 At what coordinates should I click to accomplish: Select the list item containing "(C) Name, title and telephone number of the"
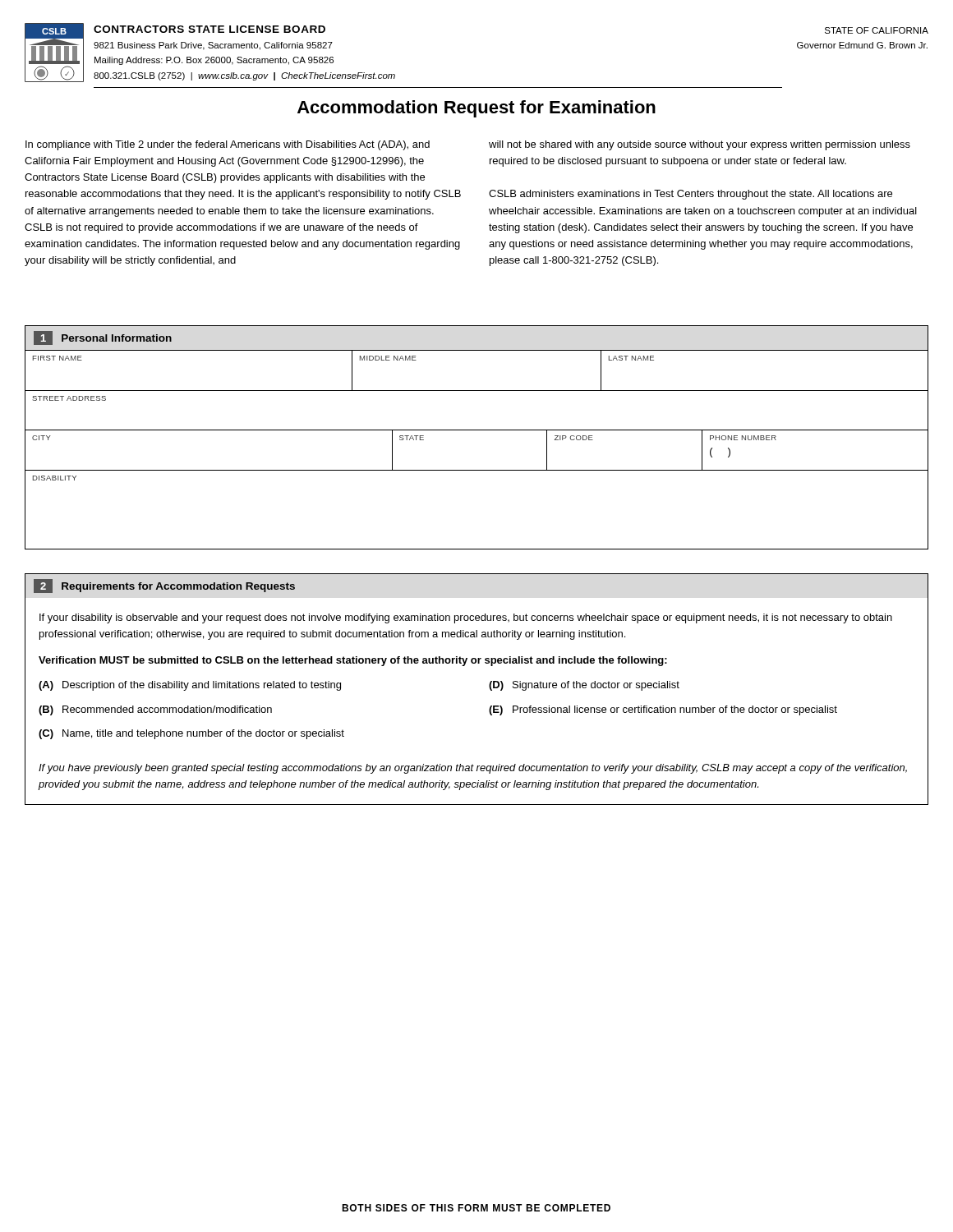click(191, 734)
